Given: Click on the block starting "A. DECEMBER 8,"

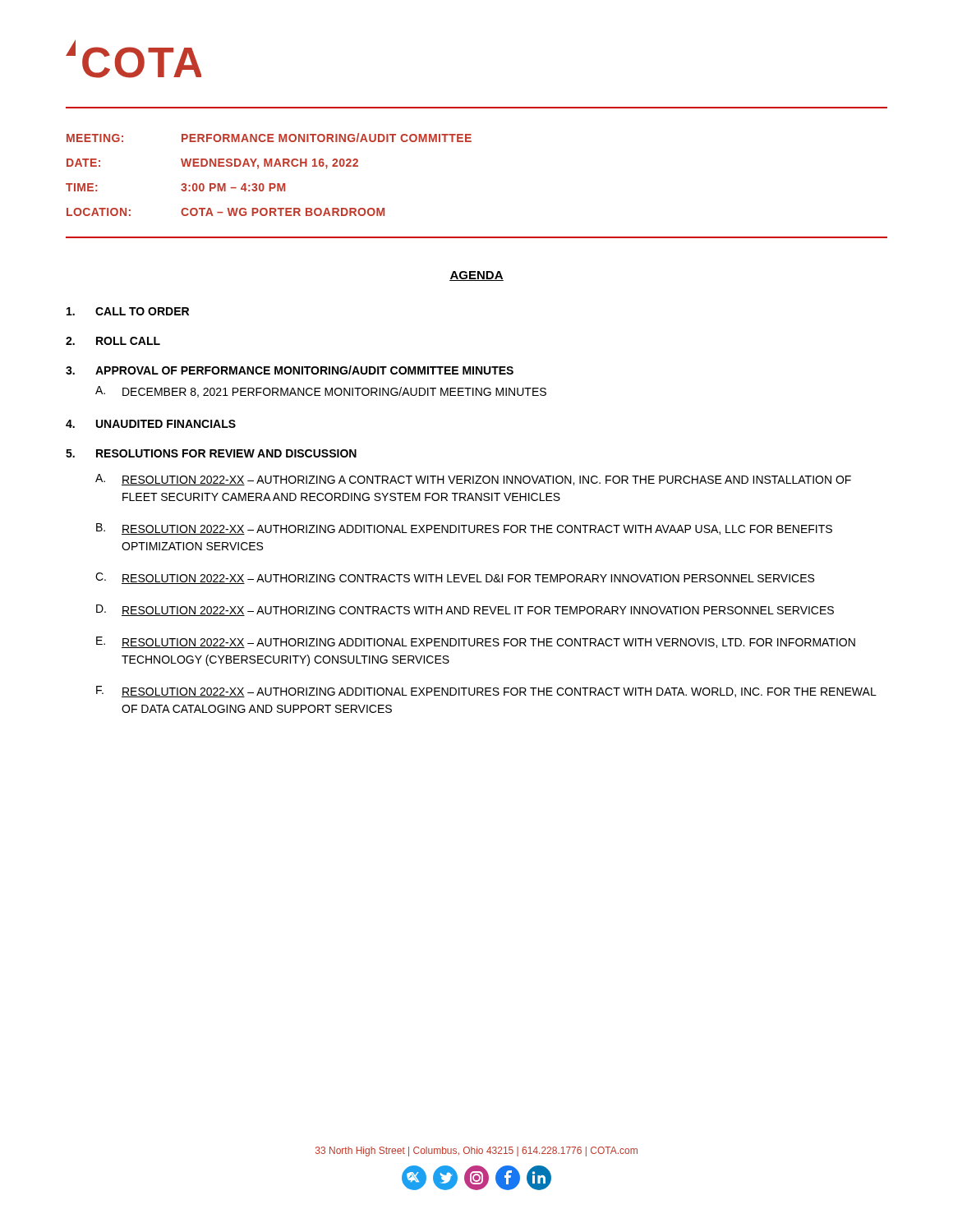Looking at the screenshot, I should tap(321, 392).
